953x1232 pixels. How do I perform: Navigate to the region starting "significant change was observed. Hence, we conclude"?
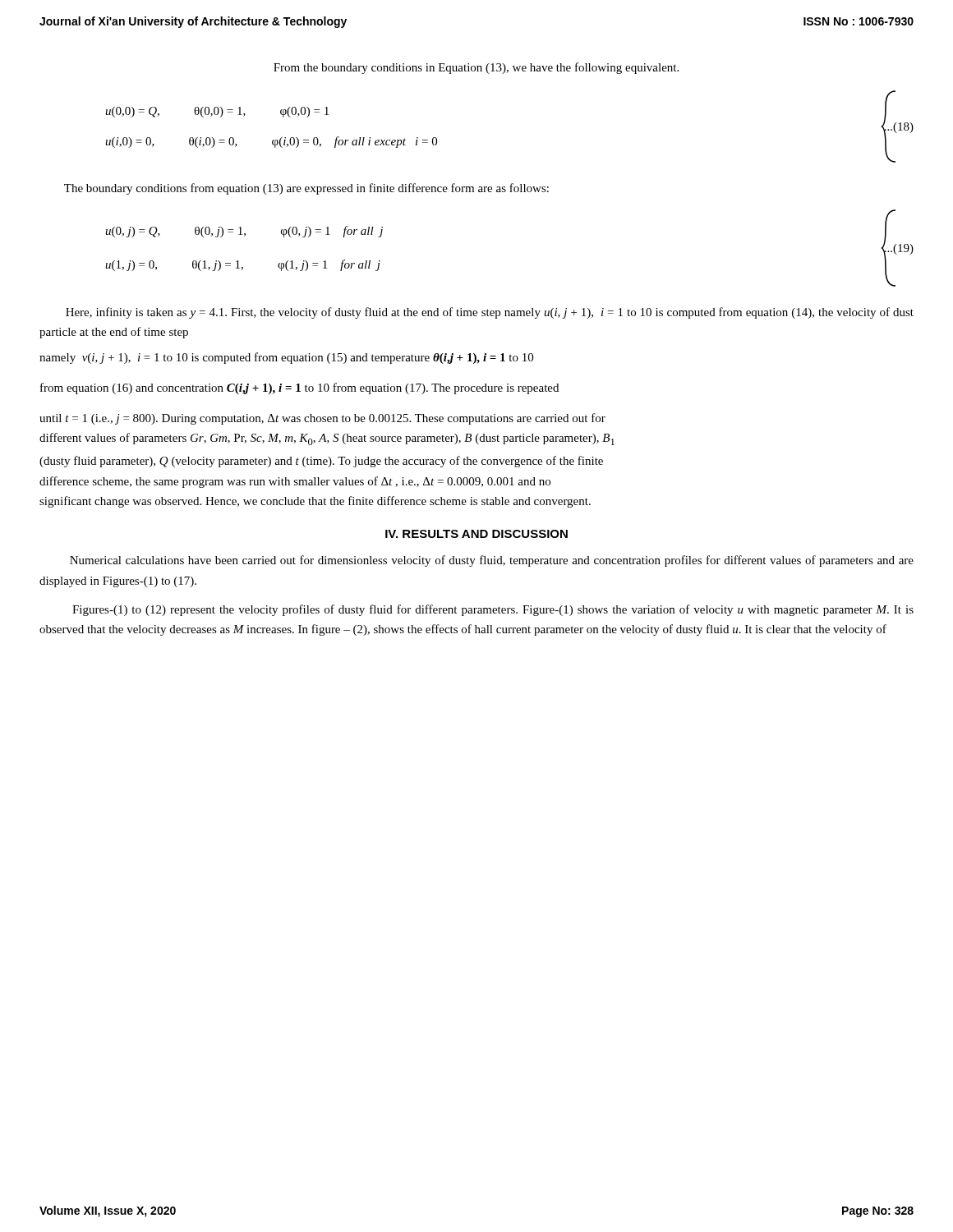(x=315, y=501)
